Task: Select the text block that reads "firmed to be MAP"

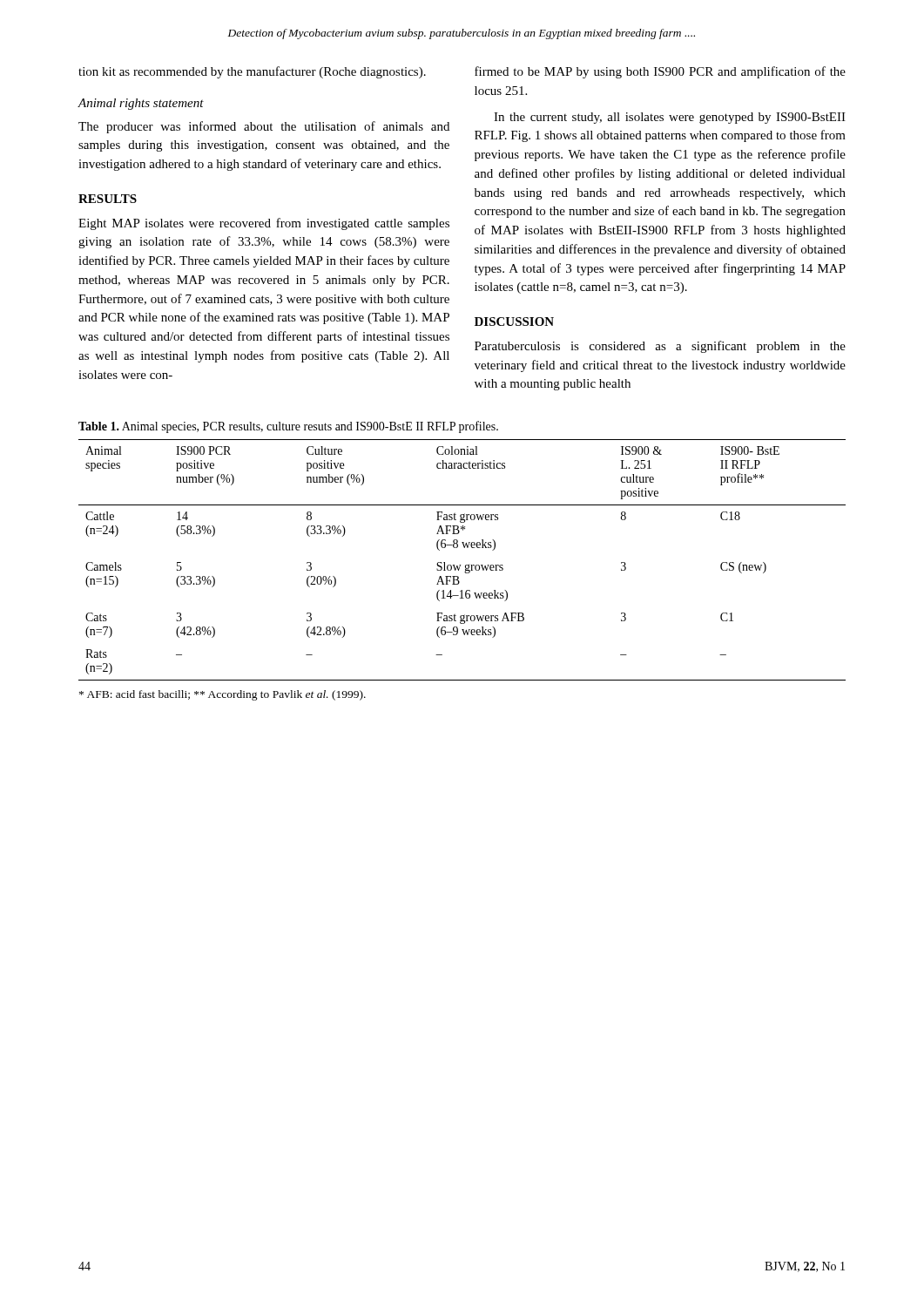Action: [660, 180]
